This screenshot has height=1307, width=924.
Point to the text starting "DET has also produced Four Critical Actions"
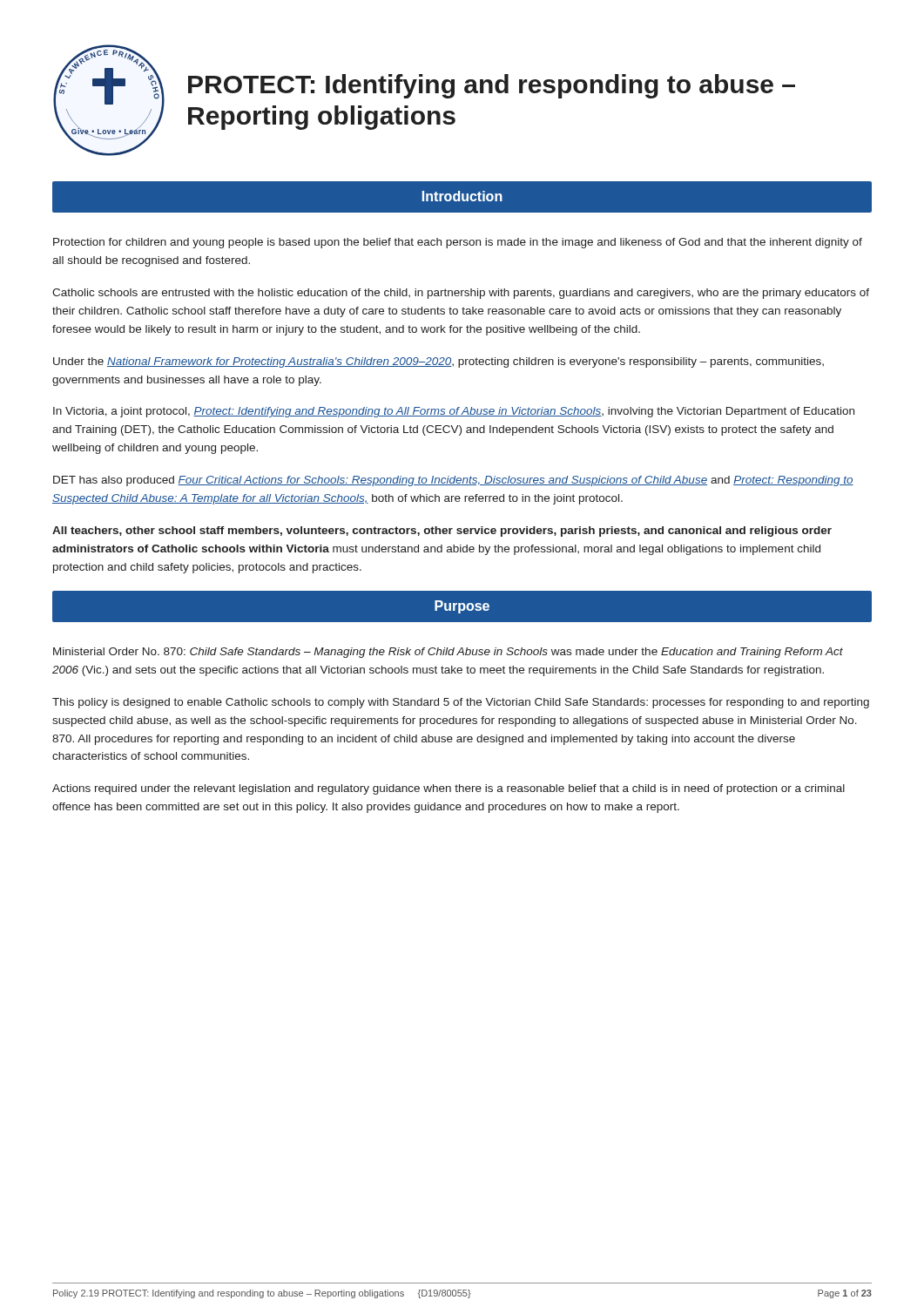(453, 489)
